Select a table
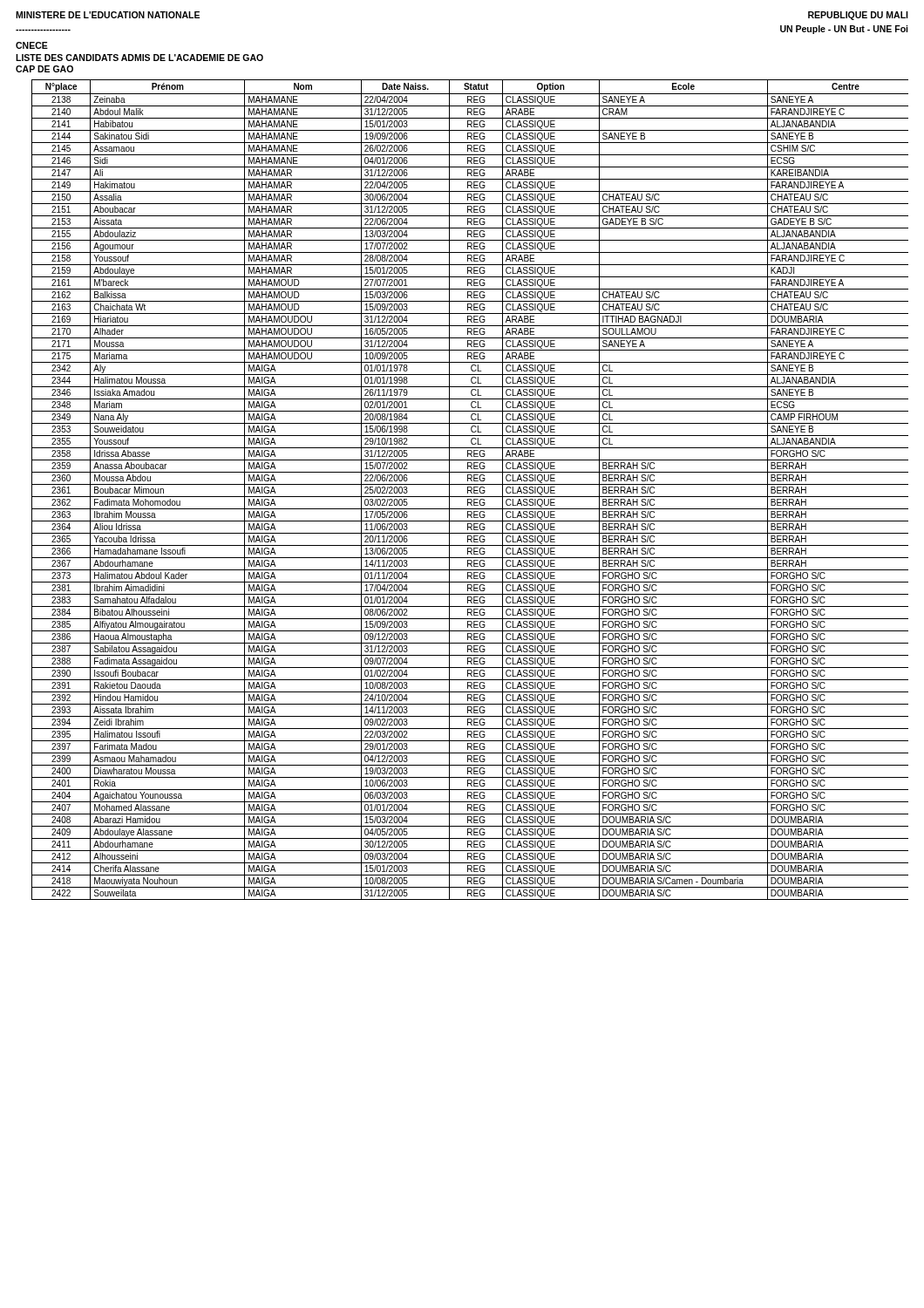The height and width of the screenshot is (1308, 924). coord(462,489)
